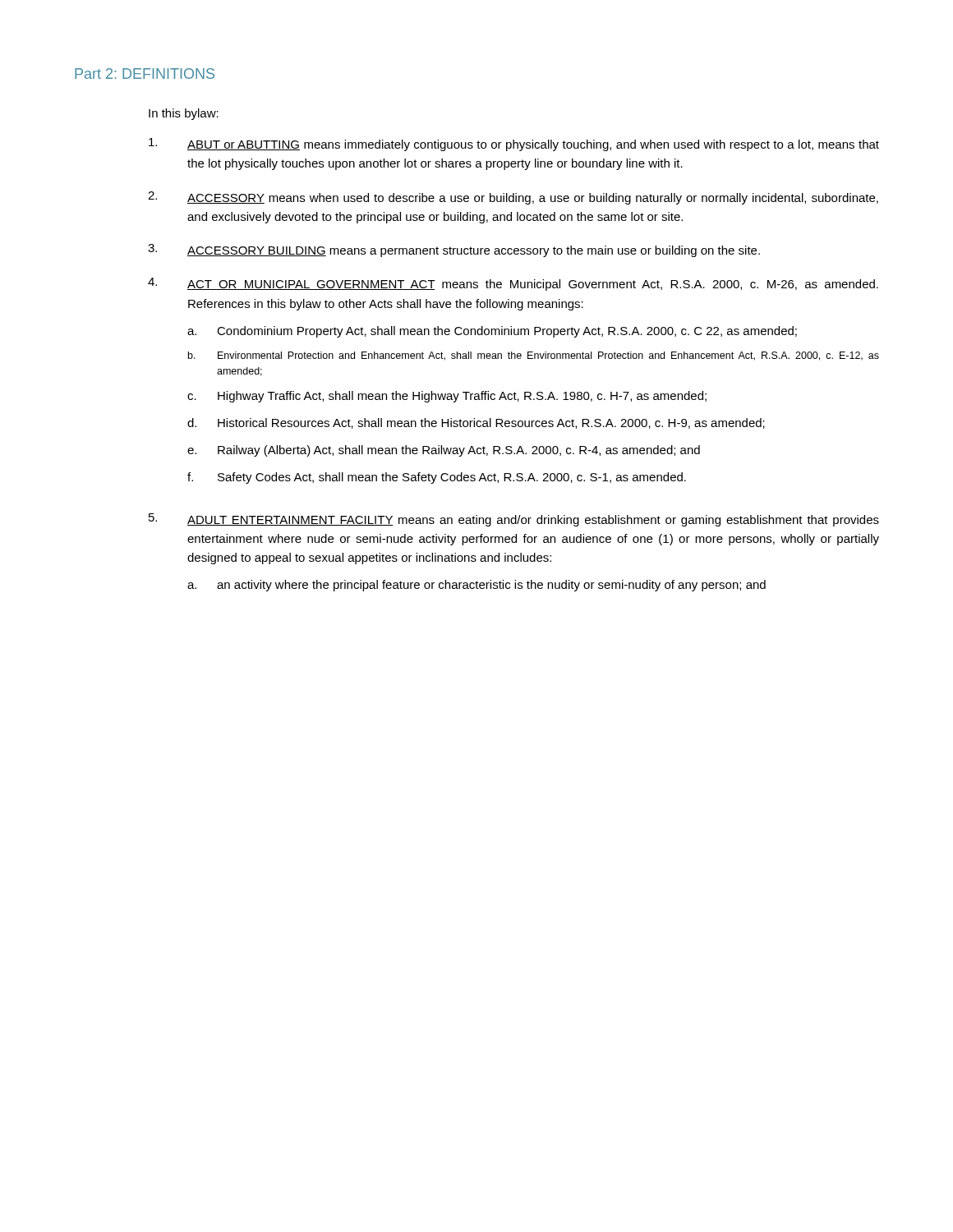The image size is (953, 1232).
Task: Where is the passage that starts "2. ACCESSORY means when"?
Action: click(x=513, y=207)
